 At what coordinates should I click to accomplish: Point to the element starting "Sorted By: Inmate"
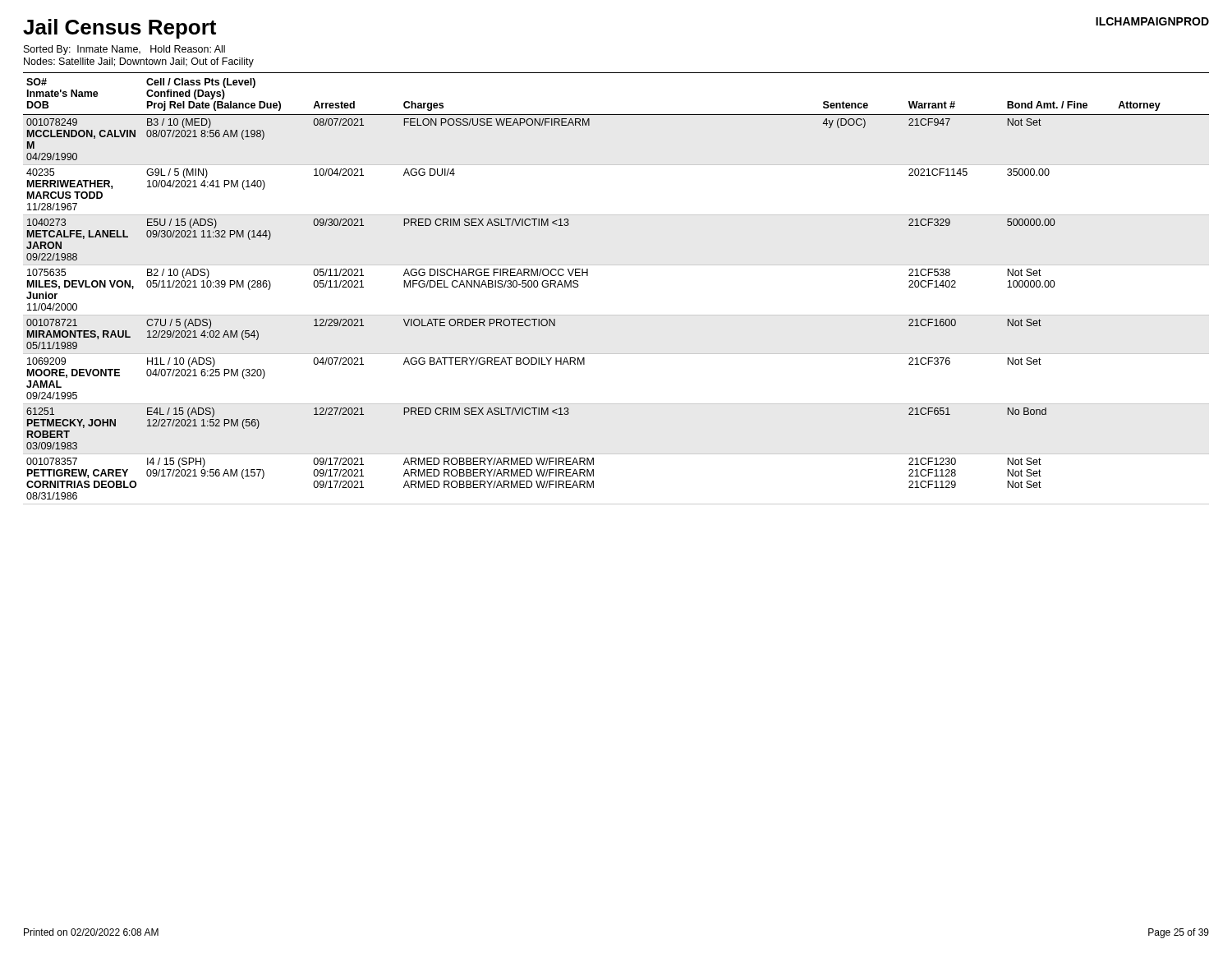tap(124, 49)
